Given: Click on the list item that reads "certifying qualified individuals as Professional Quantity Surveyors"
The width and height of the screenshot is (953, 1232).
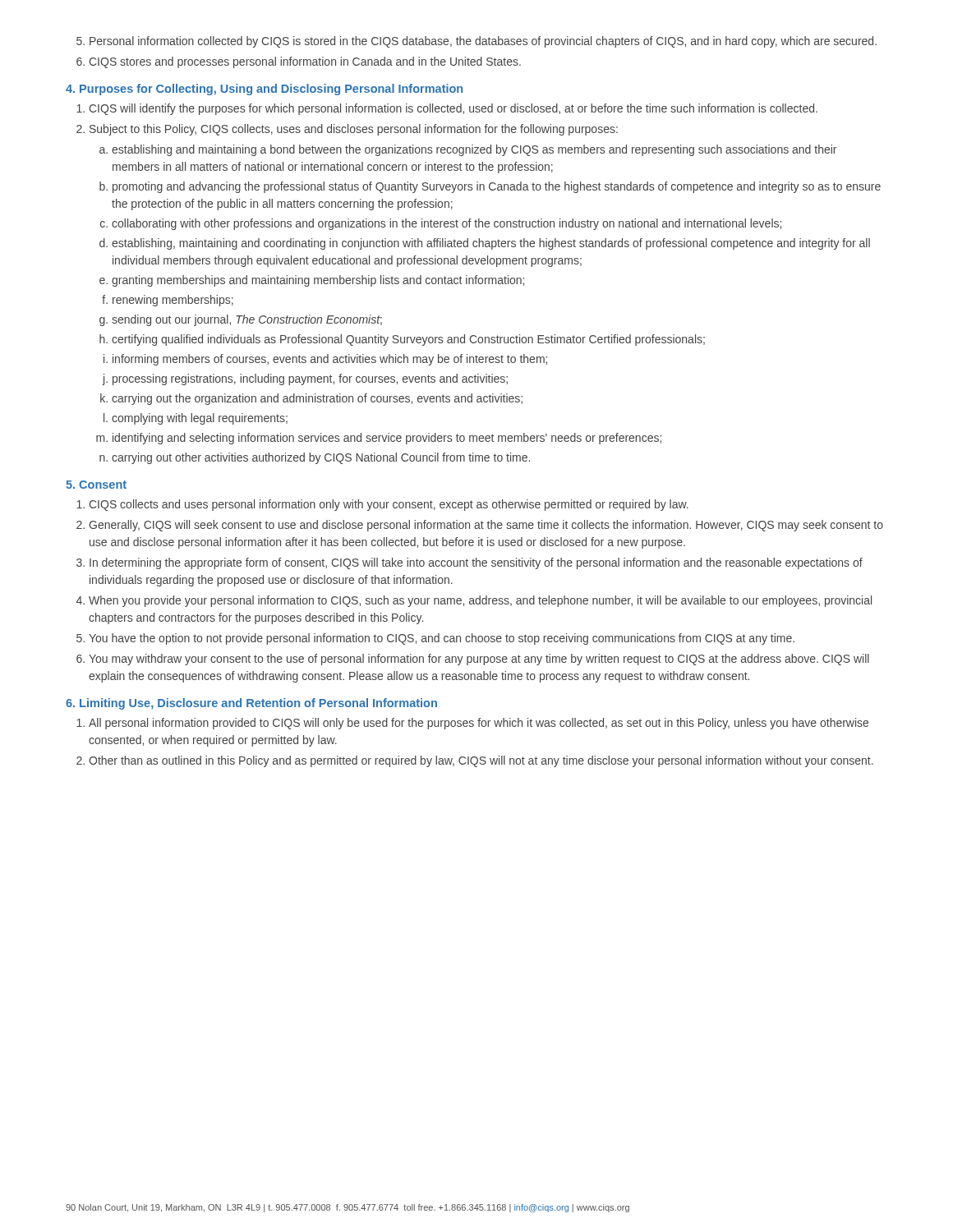Looking at the screenshot, I should pyautogui.click(x=409, y=339).
